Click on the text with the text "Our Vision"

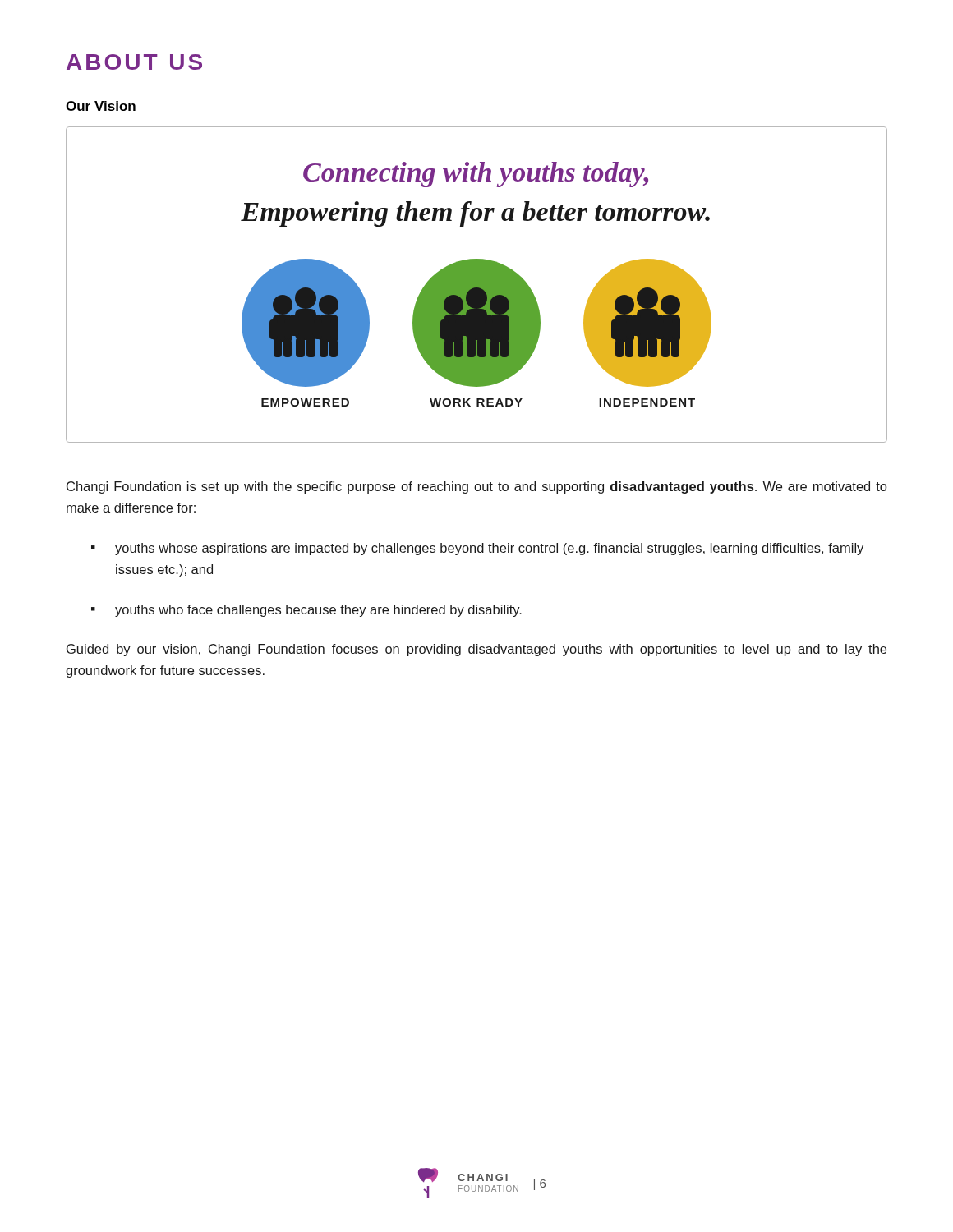pyautogui.click(x=101, y=106)
